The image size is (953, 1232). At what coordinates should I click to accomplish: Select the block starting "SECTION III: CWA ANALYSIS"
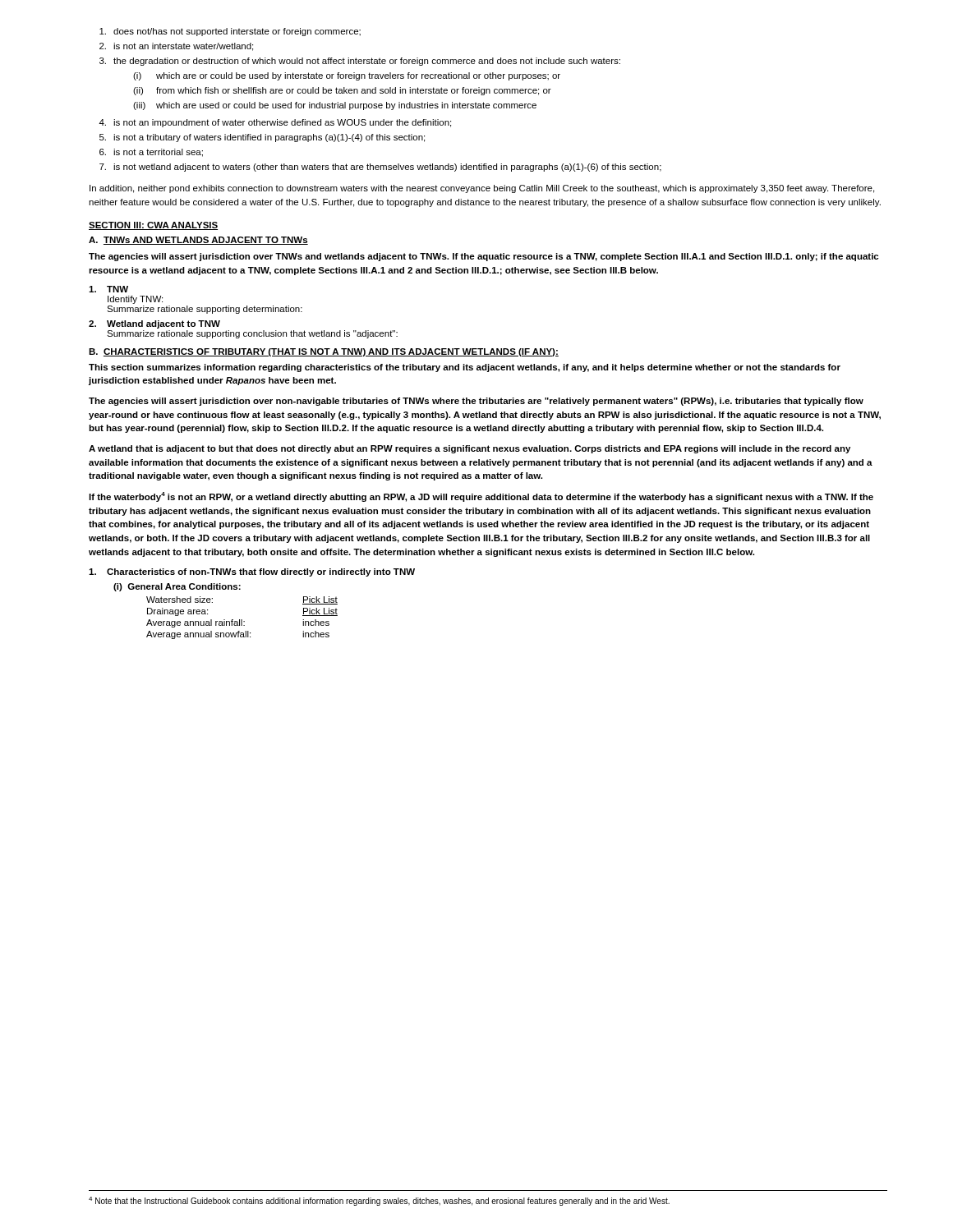tap(153, 225)
